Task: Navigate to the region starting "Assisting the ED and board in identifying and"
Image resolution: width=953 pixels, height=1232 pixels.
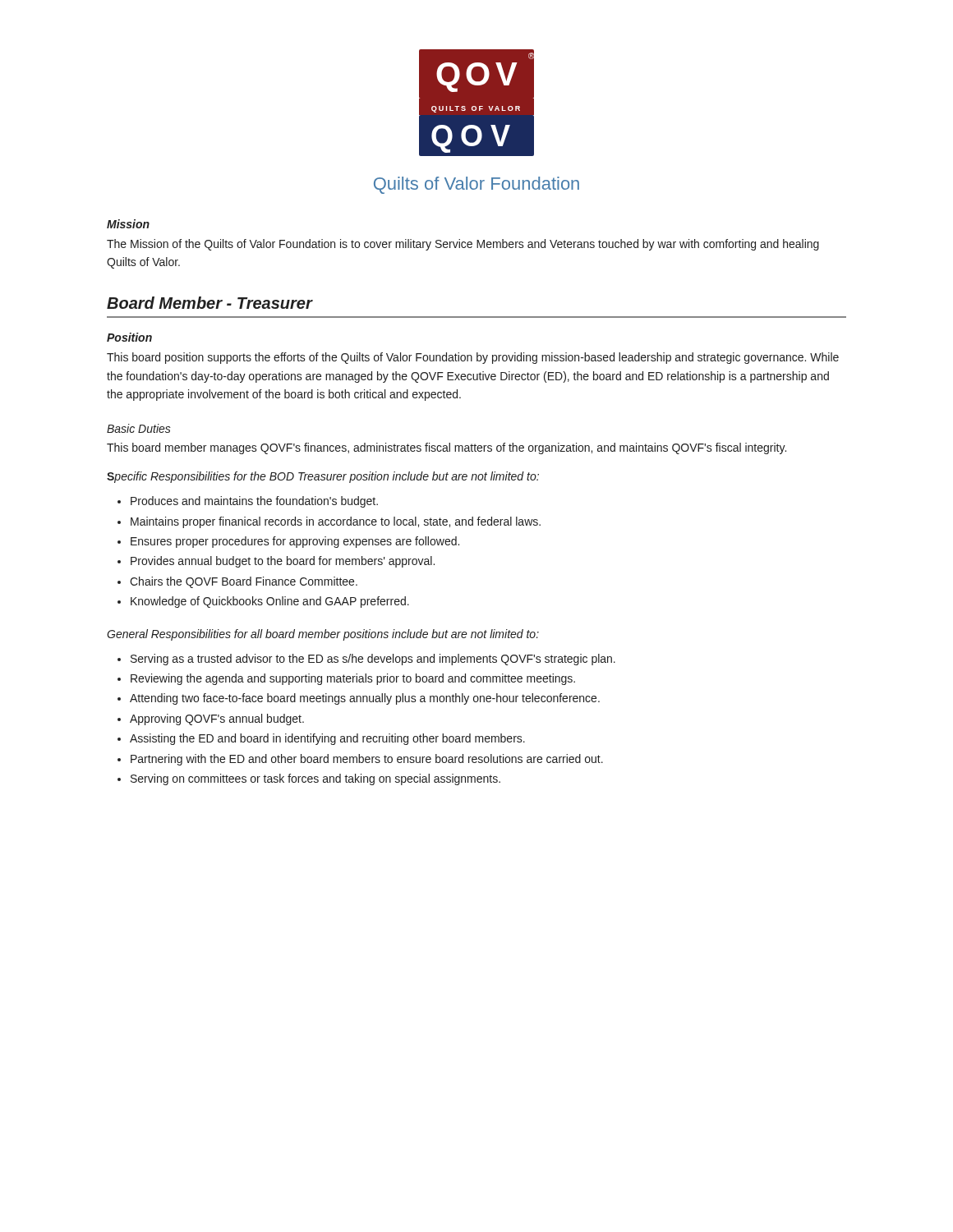Action: pos(328,739)
